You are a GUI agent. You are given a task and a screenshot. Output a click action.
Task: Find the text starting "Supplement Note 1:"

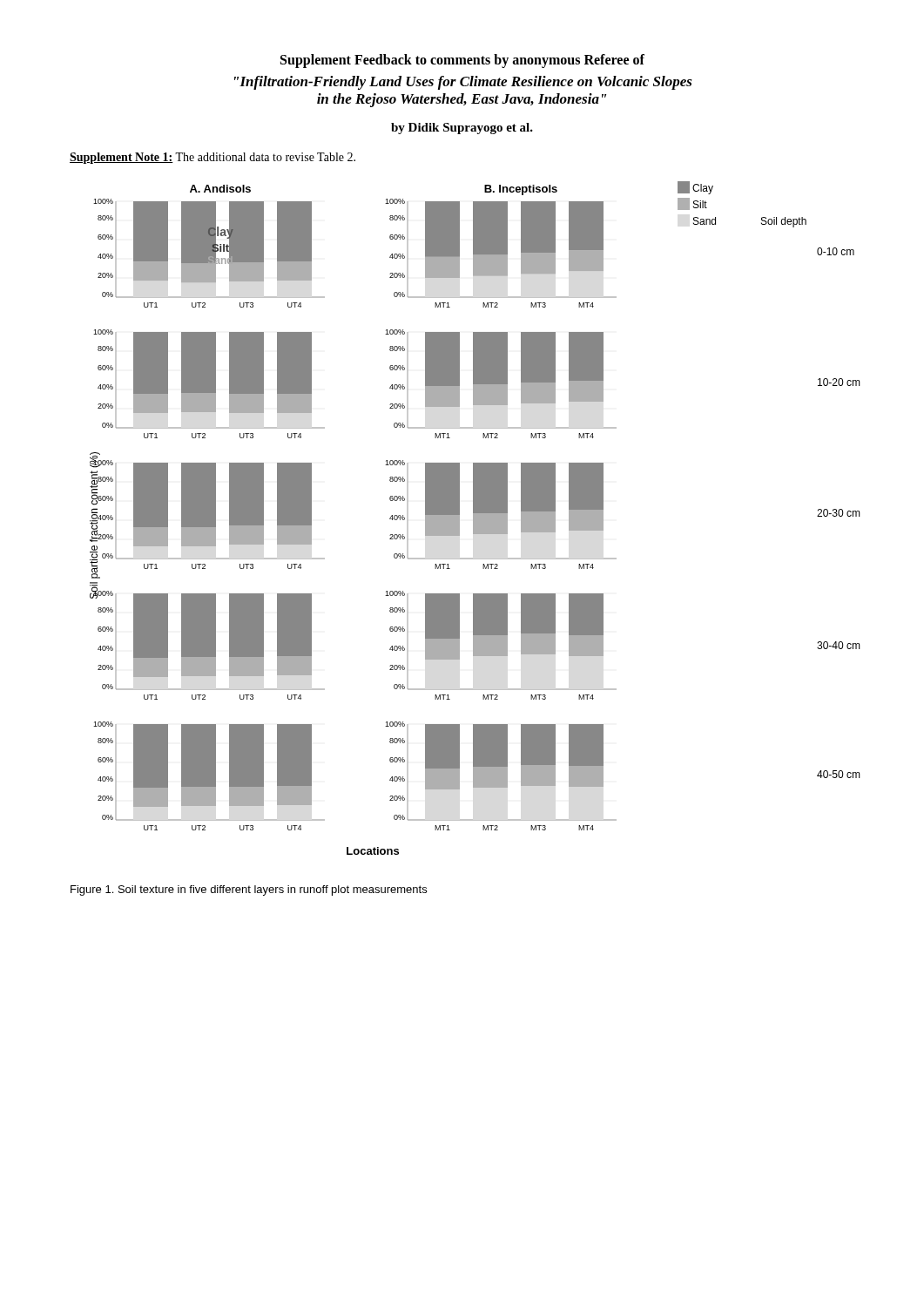pos(213,157)
